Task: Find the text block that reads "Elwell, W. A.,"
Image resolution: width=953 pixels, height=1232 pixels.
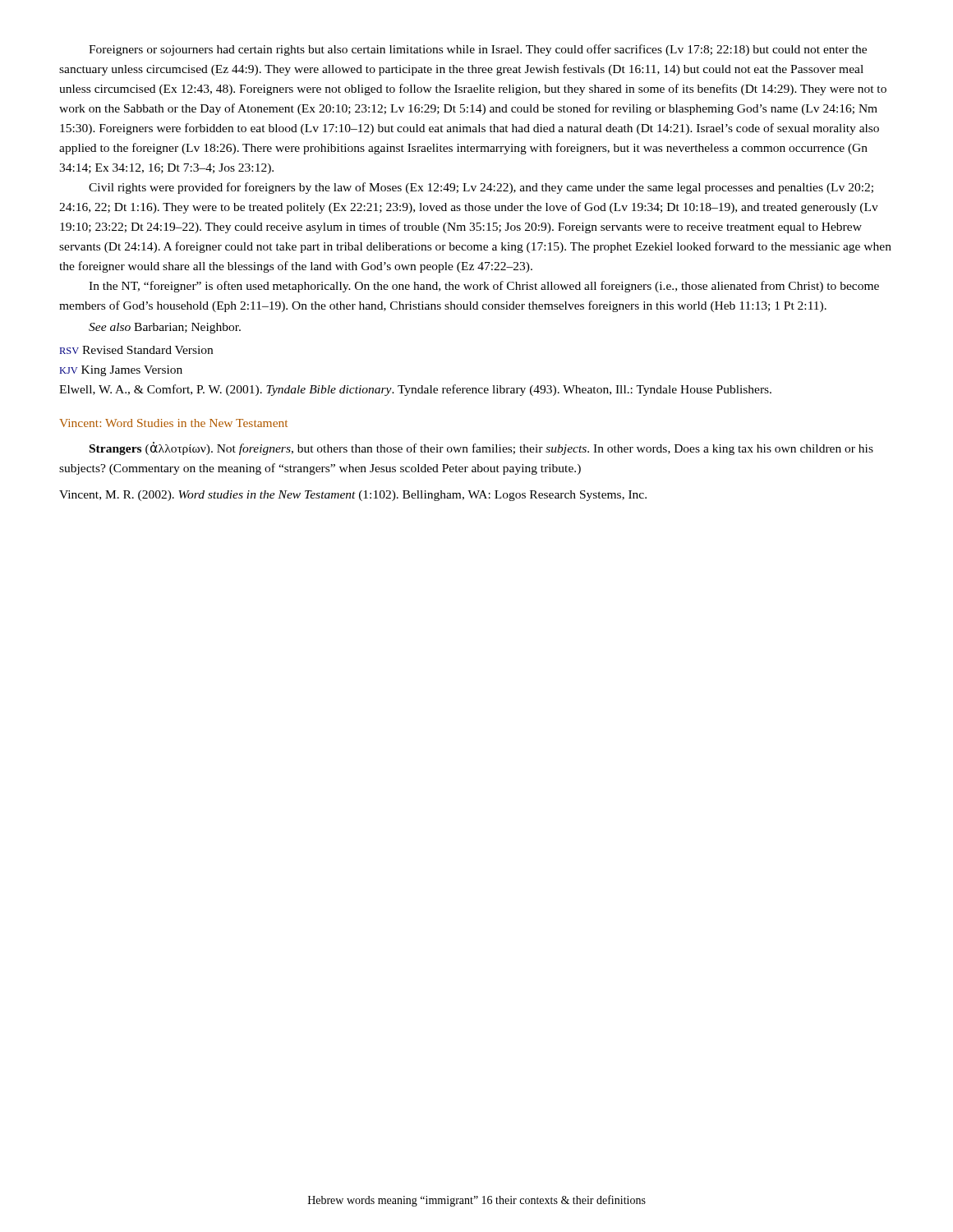Action: pos(476,390)
